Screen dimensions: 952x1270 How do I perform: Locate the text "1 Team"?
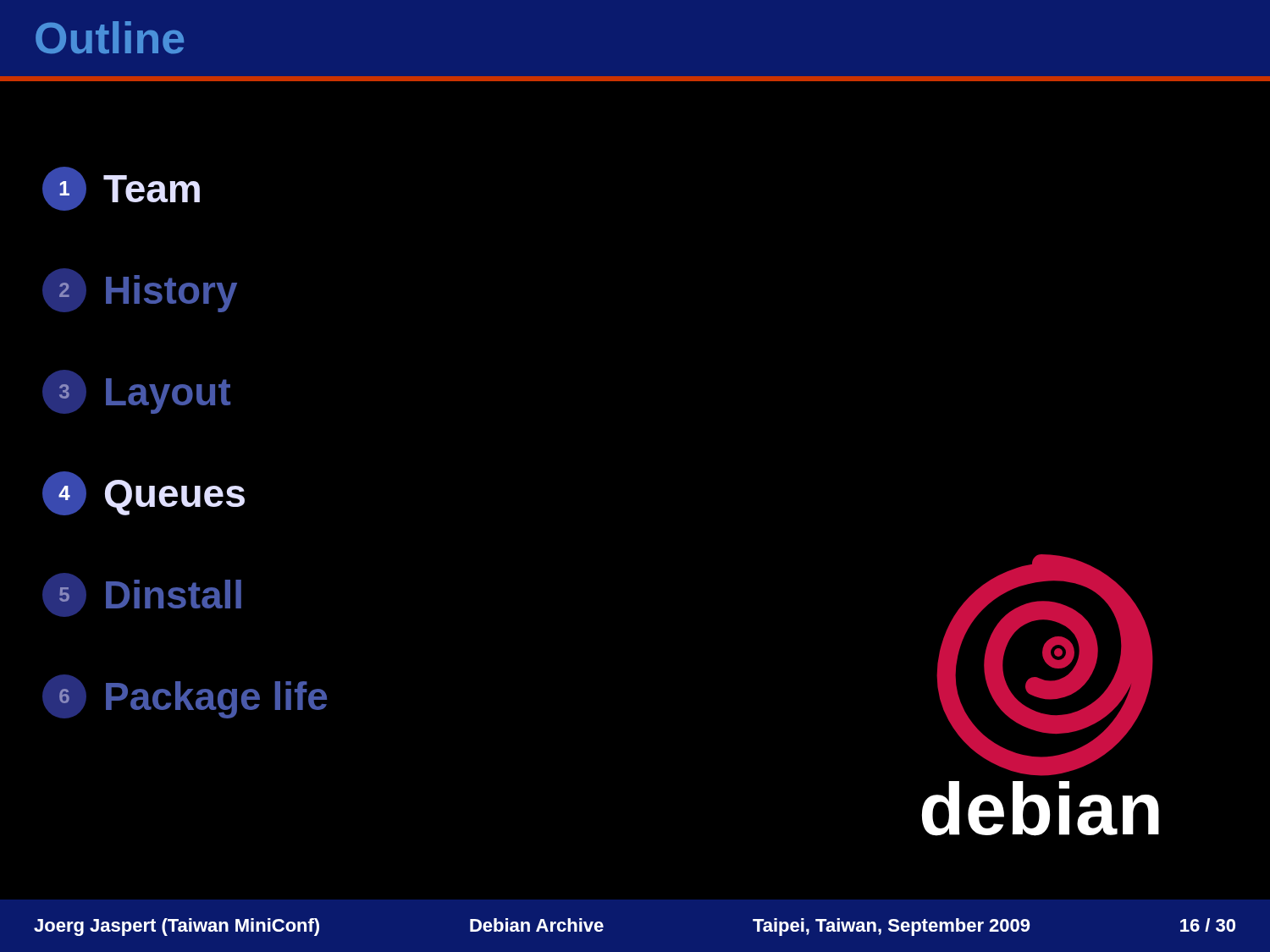point(122,189)
